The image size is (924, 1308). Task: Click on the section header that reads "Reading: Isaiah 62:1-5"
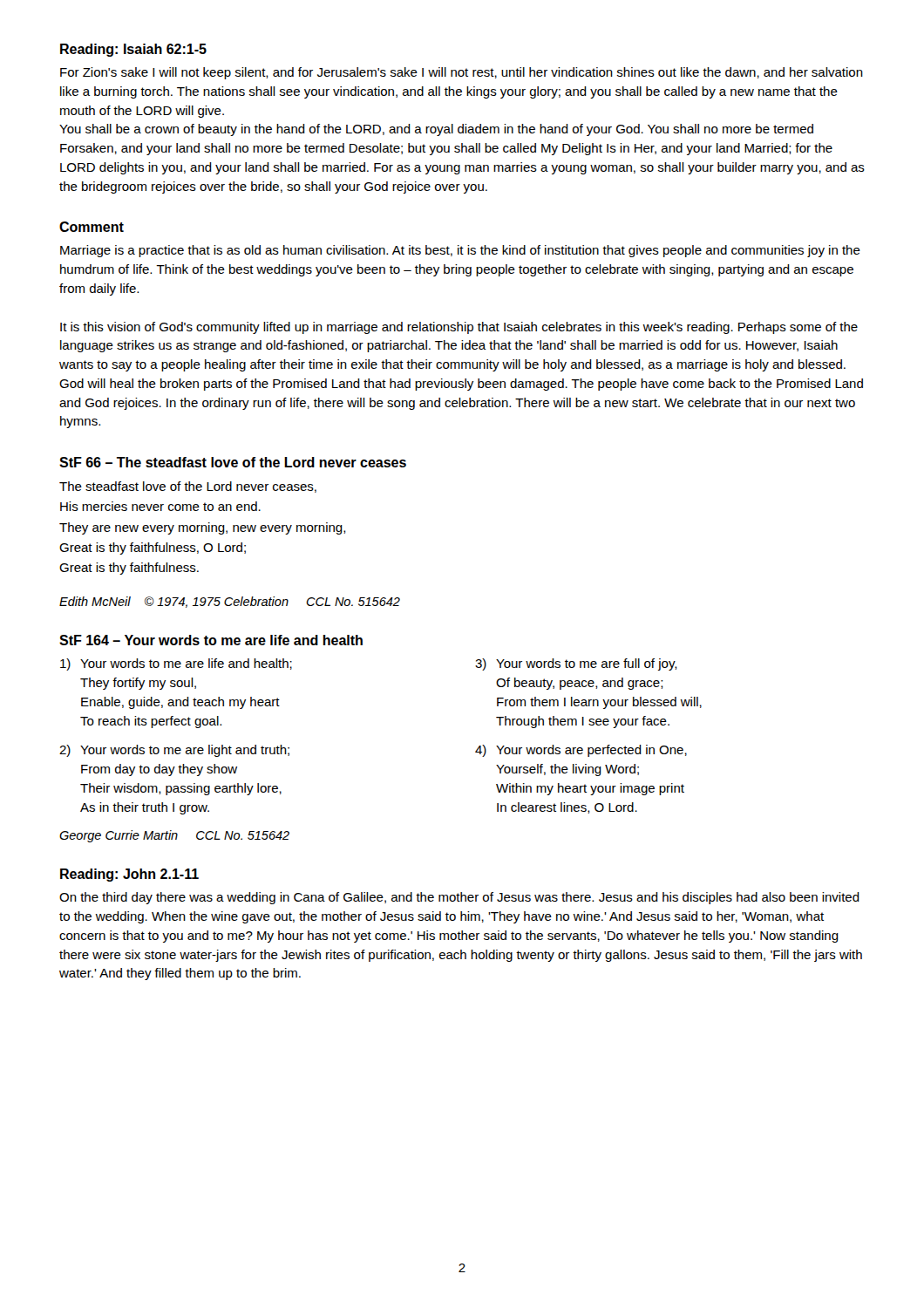click(133, 49)
